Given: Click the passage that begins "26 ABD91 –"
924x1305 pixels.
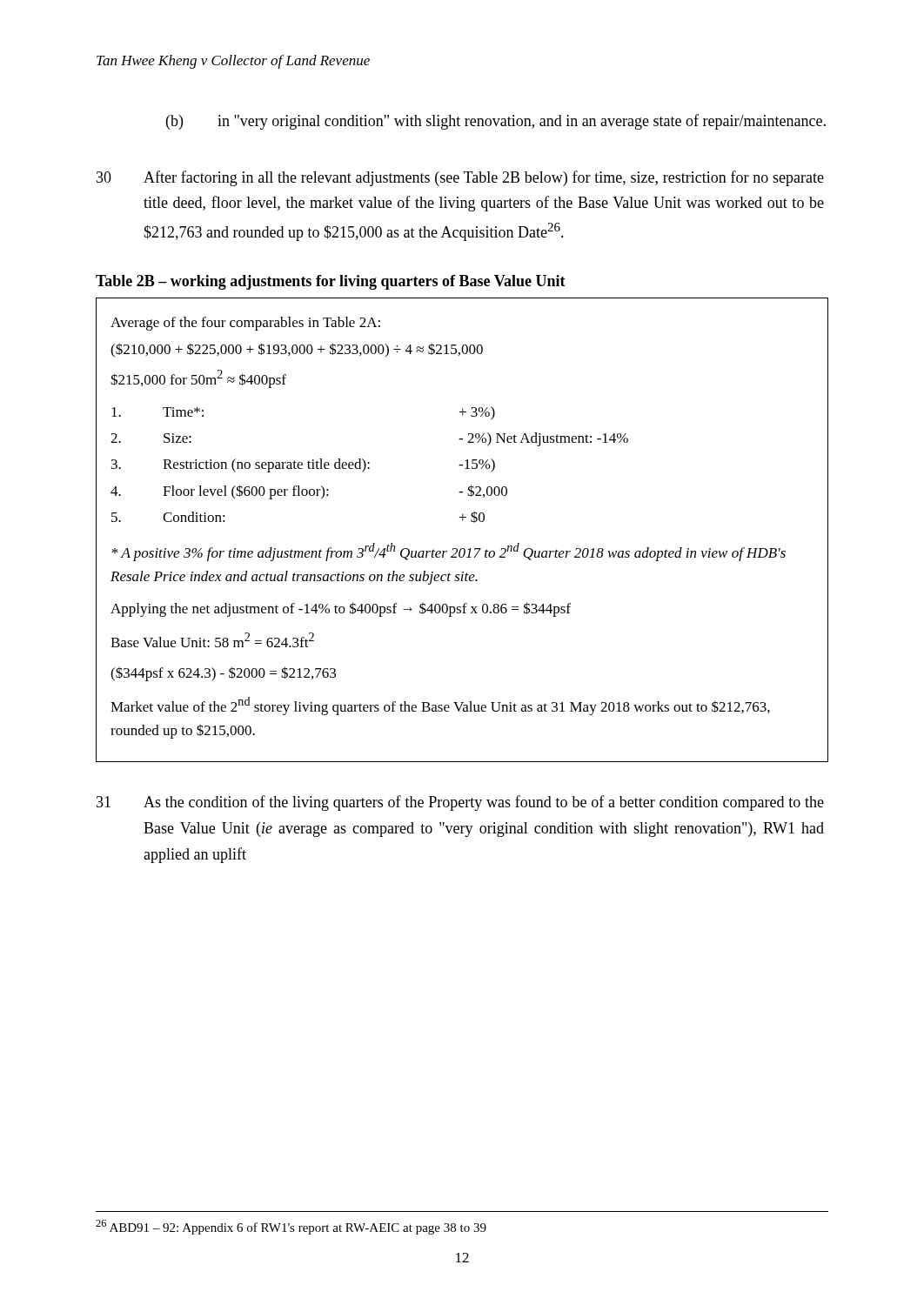Looking at the screenshot, I should point(291,1226).
